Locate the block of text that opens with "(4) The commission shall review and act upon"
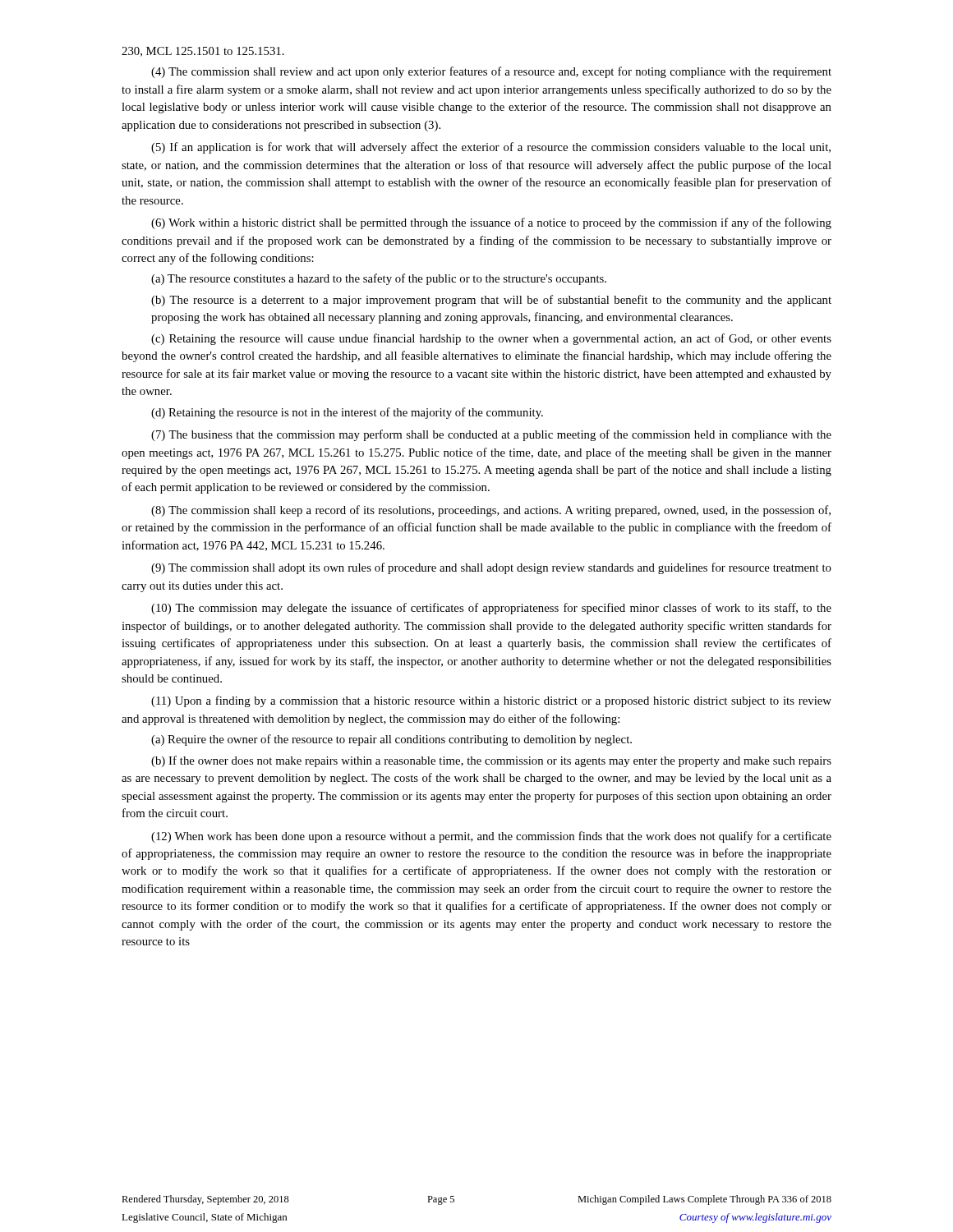The image size is (953, 1232). coord(476,98)
